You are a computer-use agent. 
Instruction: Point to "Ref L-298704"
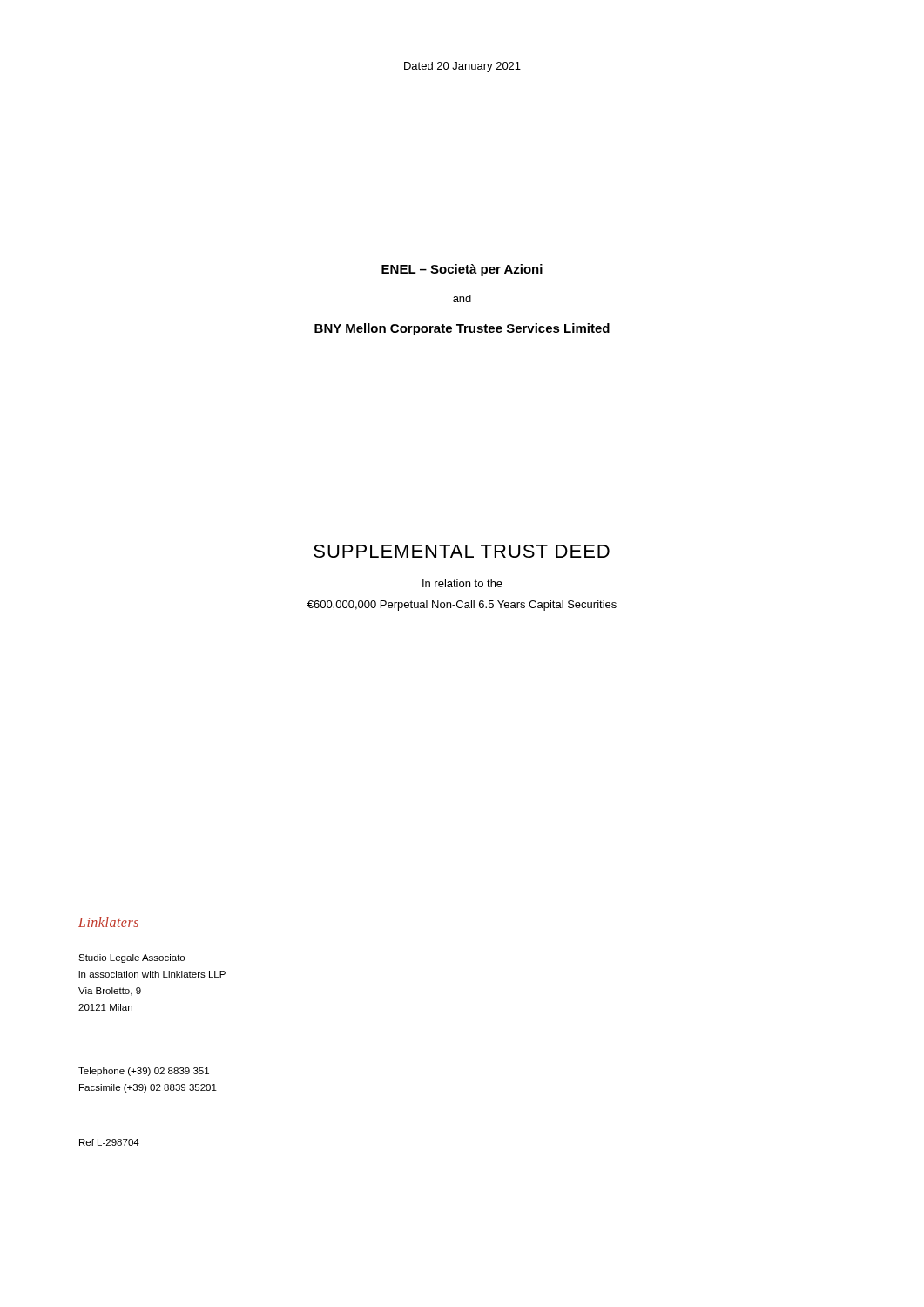click(109, 1142)
